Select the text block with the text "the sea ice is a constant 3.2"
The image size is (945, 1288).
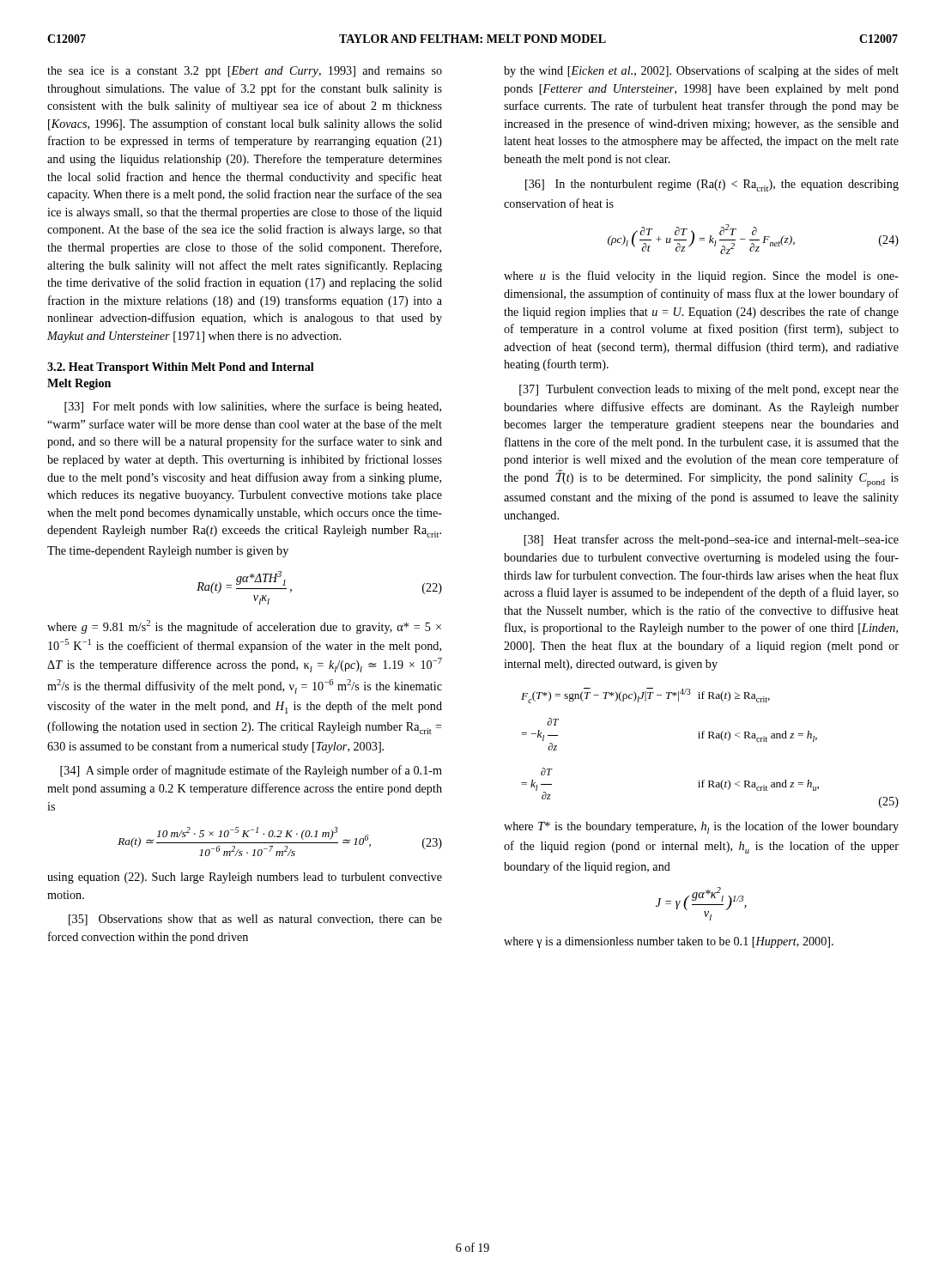click(245, 203)
